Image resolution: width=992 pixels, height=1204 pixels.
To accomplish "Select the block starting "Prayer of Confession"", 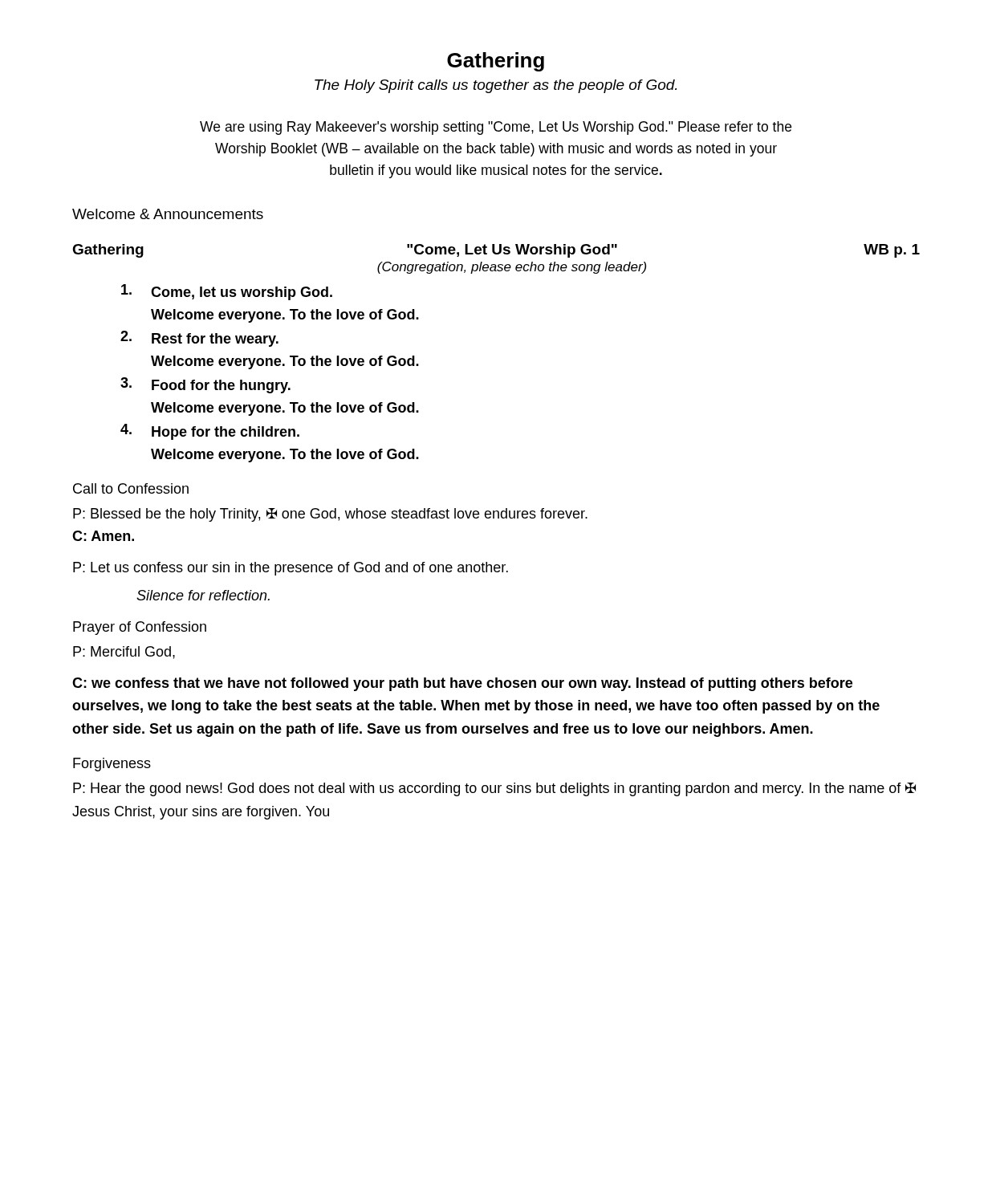I will [x=140, y=627].
